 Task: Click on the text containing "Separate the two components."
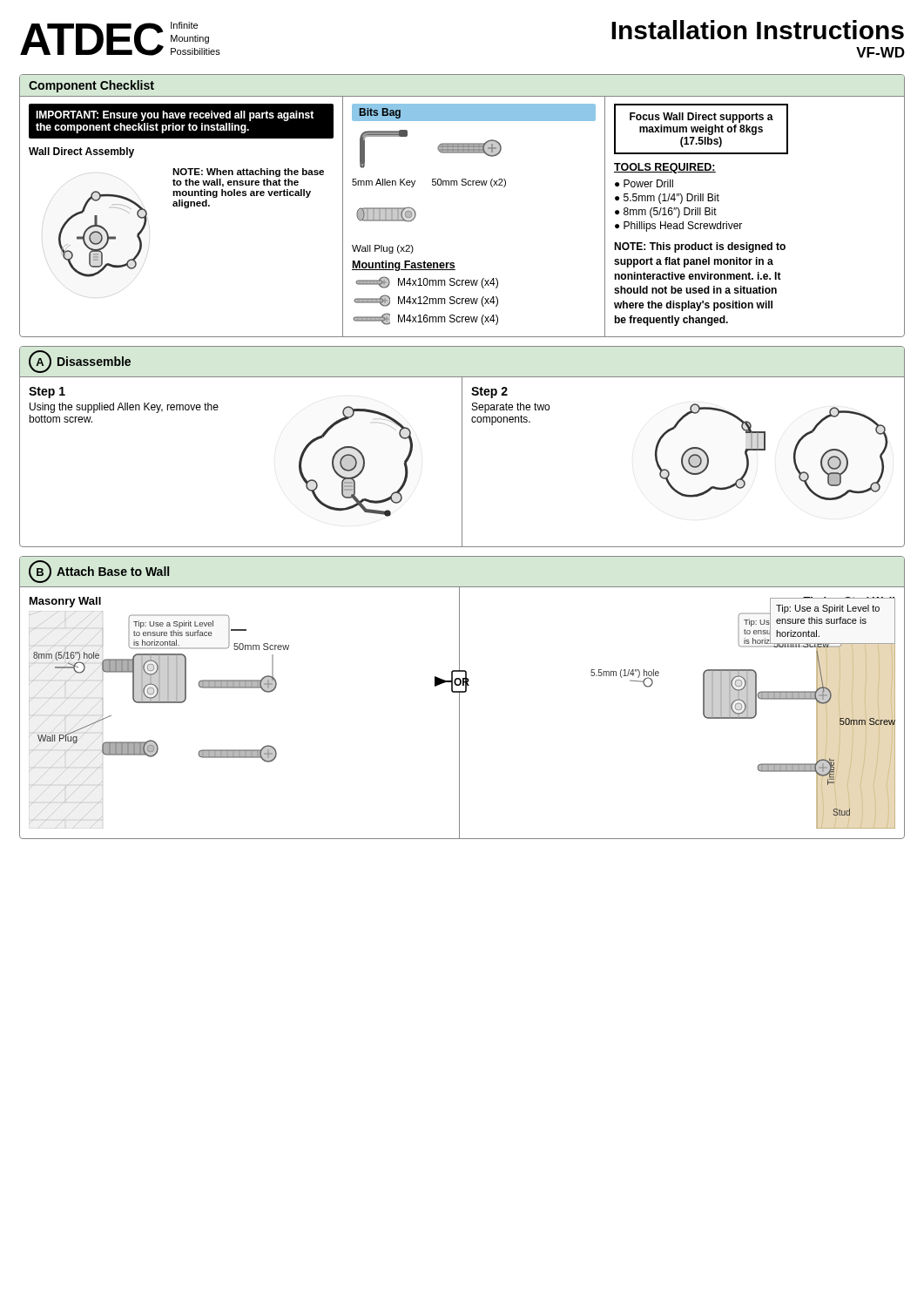coord(511,413)
